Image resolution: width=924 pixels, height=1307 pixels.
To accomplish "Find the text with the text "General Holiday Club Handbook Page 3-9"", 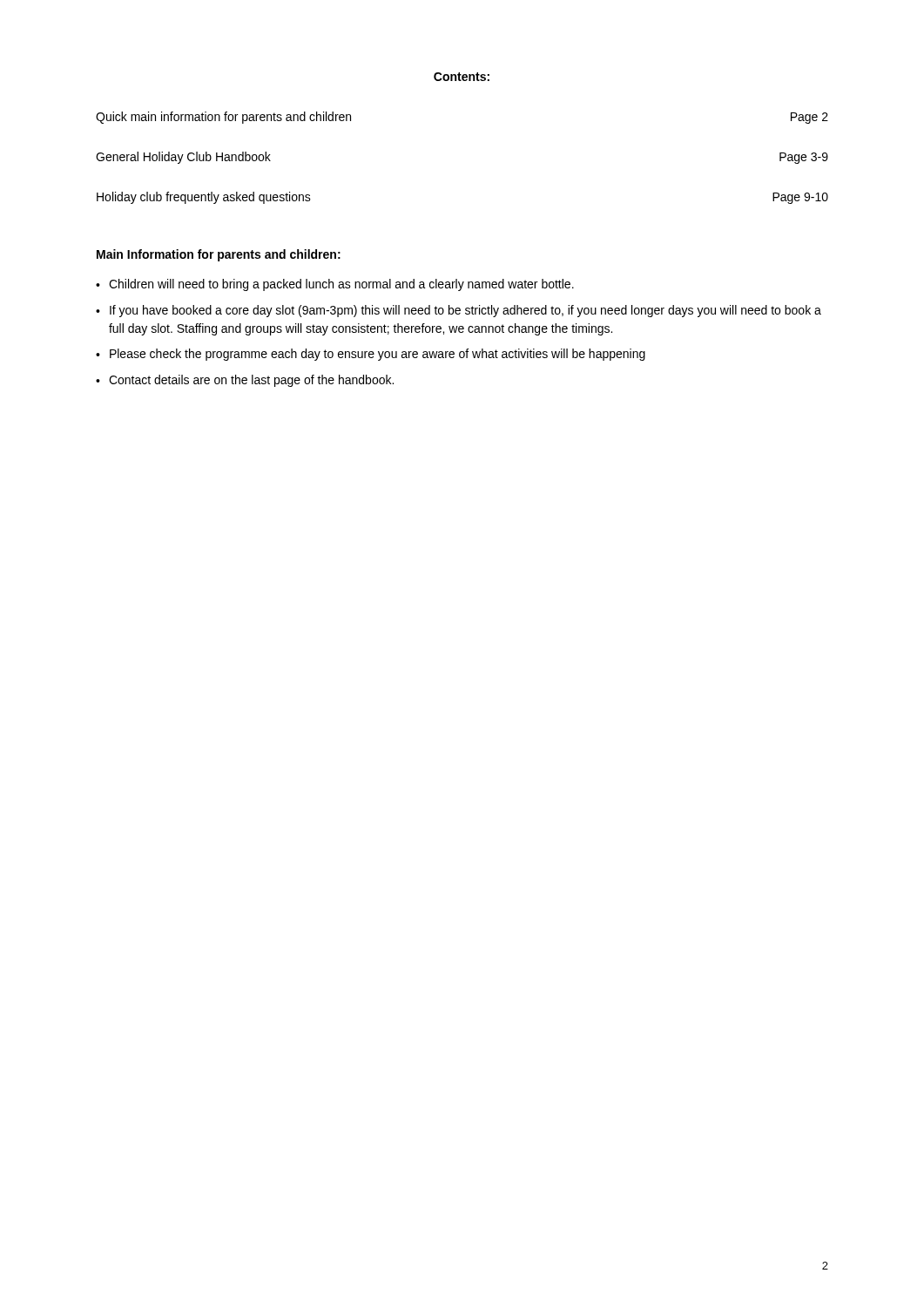I will pyautogui.click(x=178, y=156).
